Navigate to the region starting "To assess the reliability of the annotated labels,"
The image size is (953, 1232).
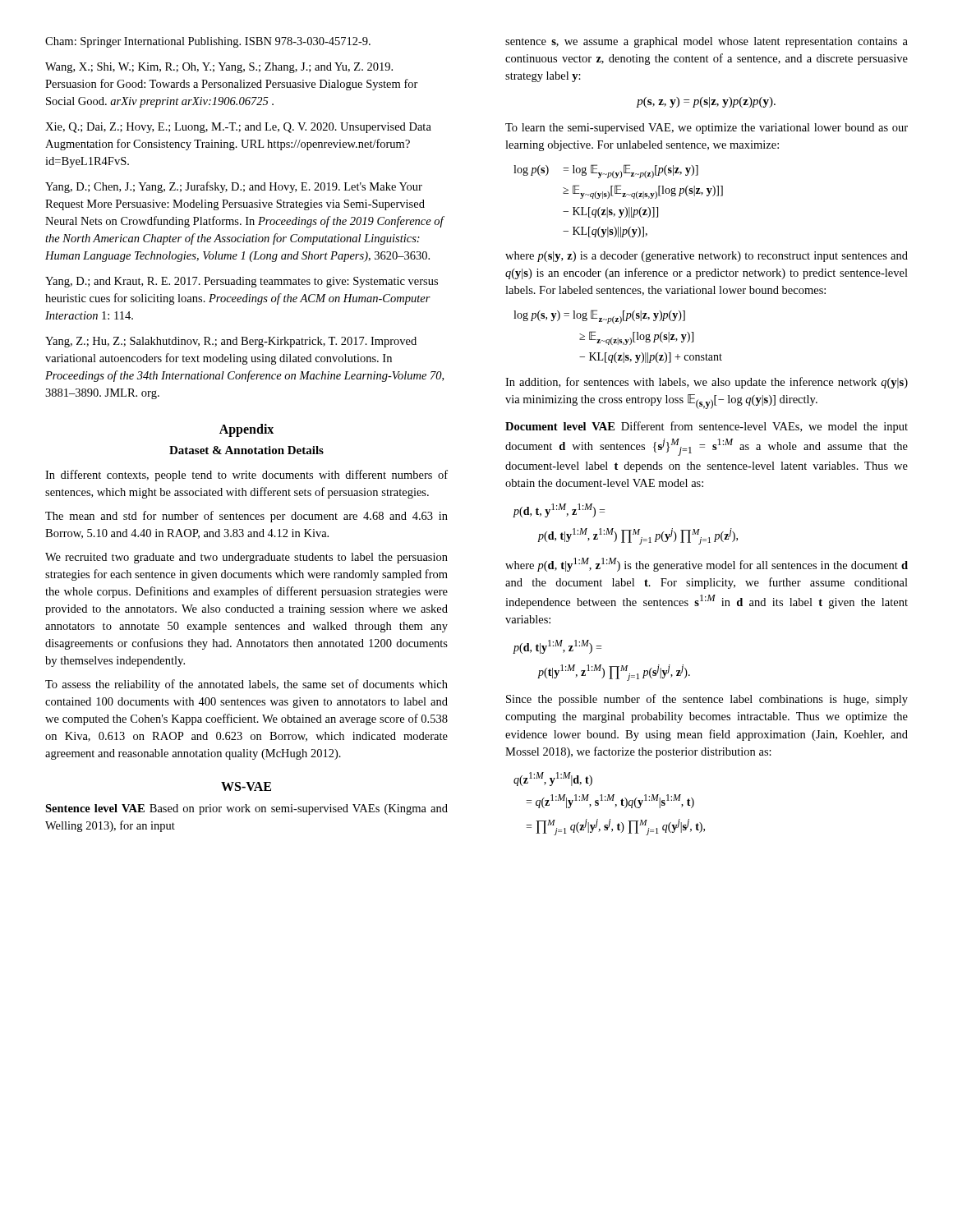(x=246, y=719)
